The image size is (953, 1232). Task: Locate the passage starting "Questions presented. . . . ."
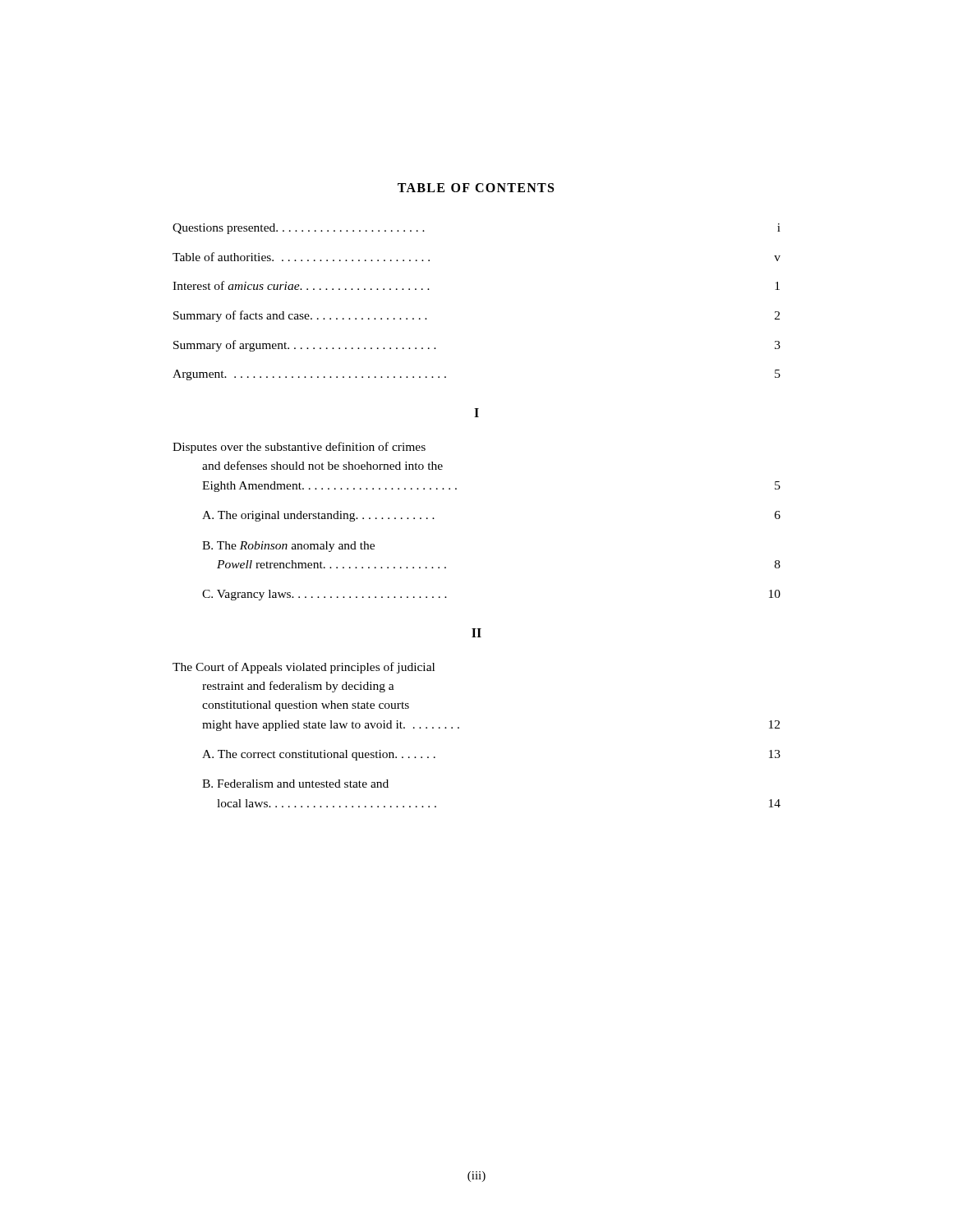click(x=229, y=229)
